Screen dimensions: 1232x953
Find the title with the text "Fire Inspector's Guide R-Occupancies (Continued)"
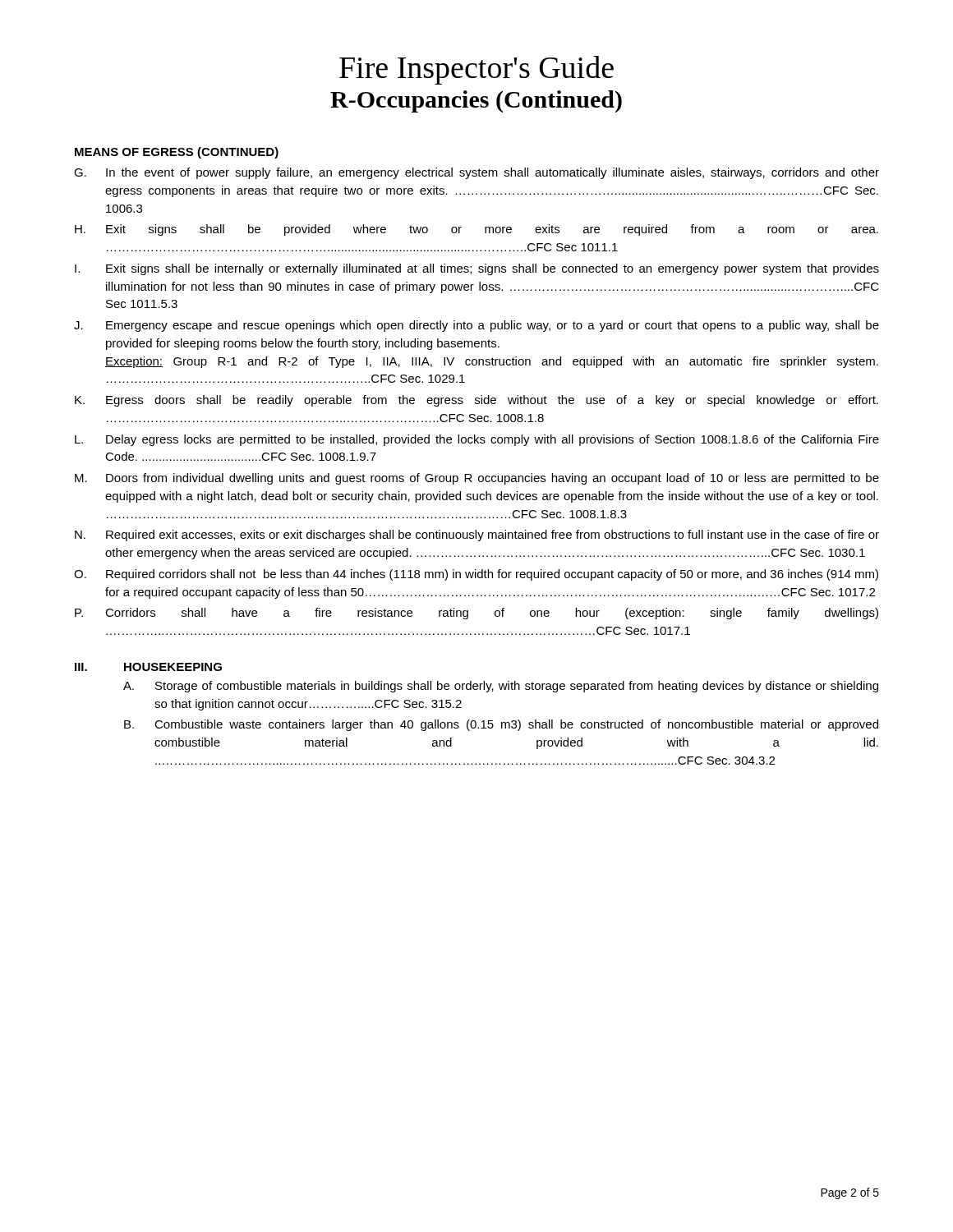[476, 81]
